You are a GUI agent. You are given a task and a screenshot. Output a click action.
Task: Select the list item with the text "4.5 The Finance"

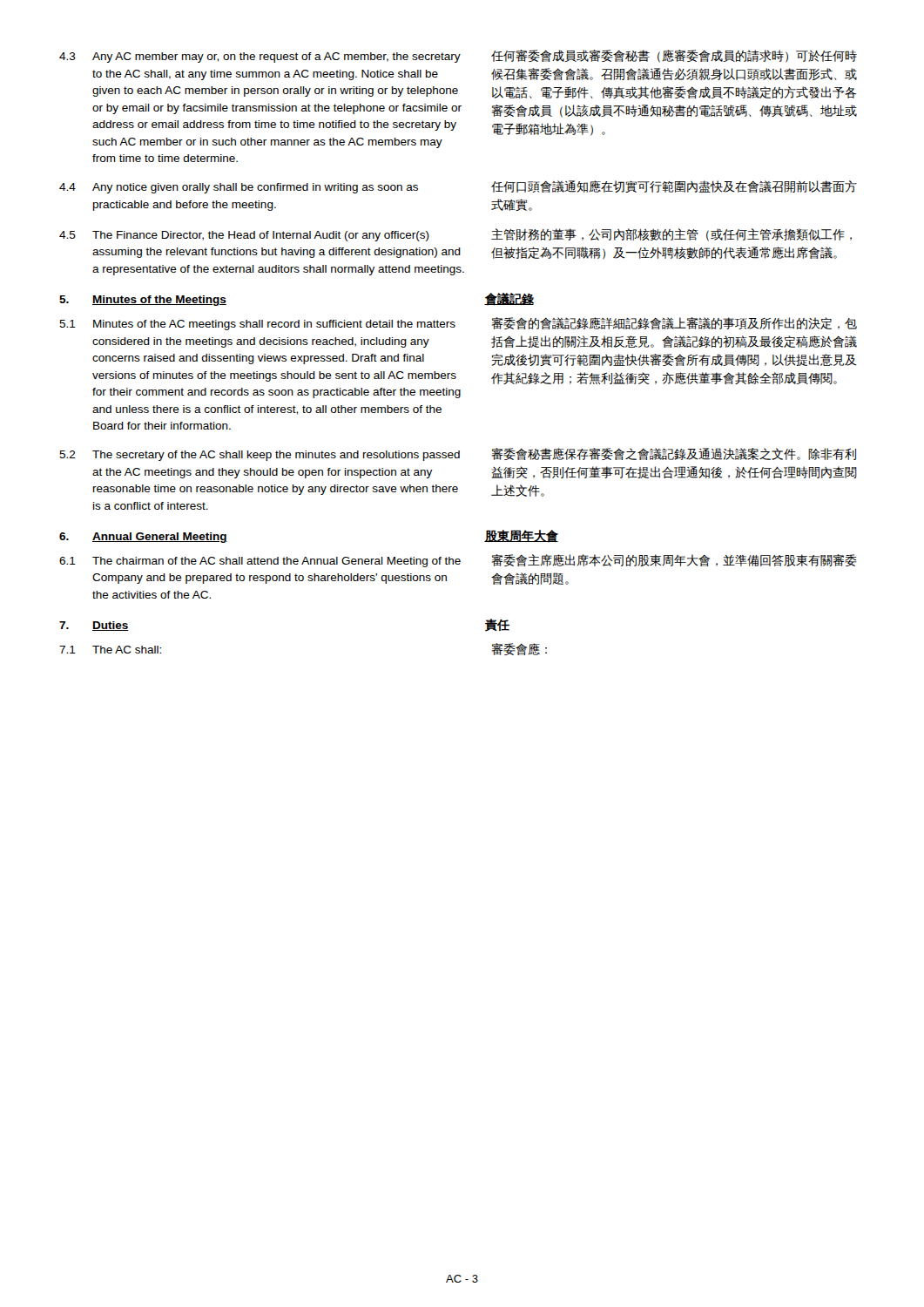click(x=462, y=252)
